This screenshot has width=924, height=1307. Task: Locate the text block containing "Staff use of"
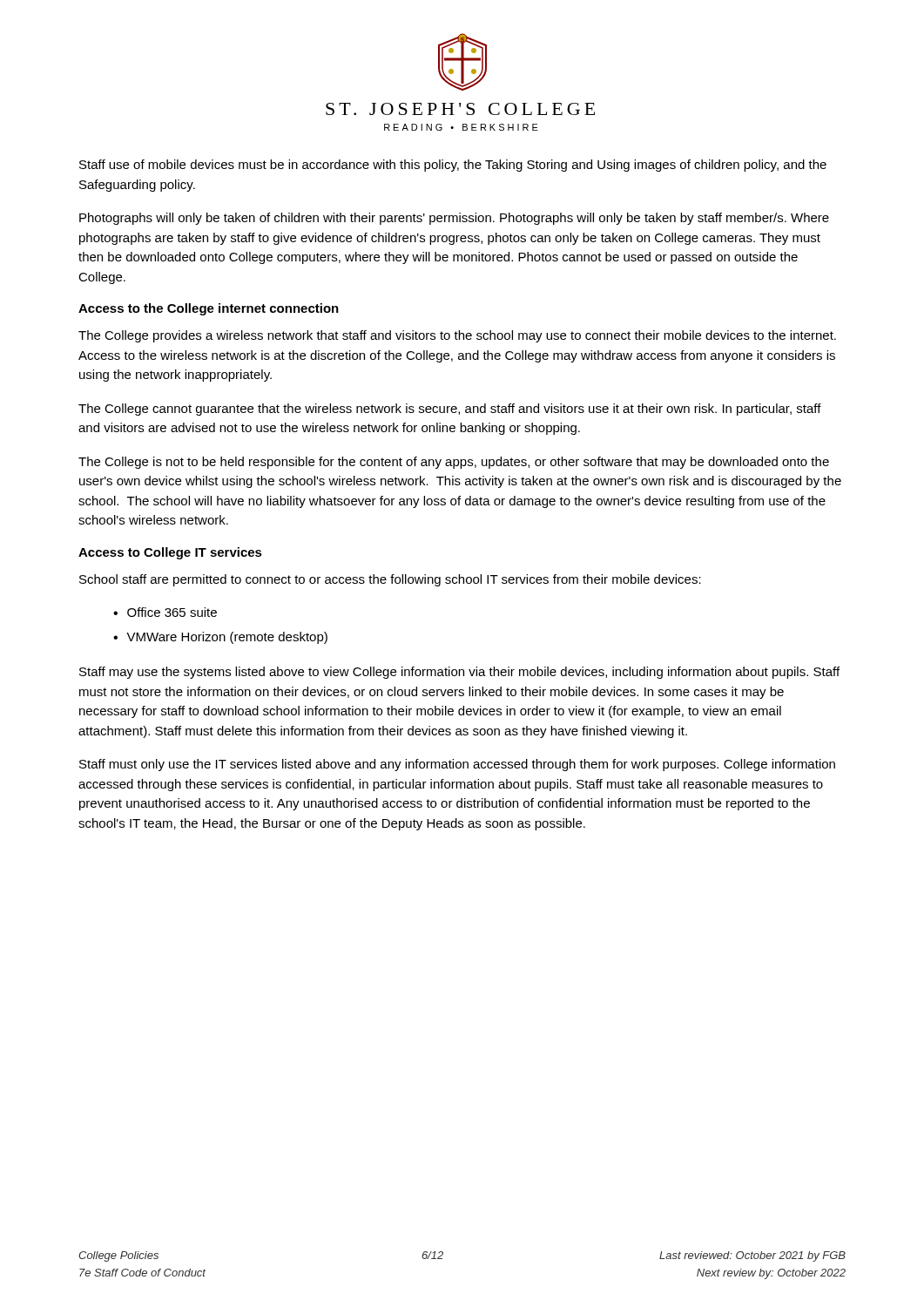pos(453,174)
